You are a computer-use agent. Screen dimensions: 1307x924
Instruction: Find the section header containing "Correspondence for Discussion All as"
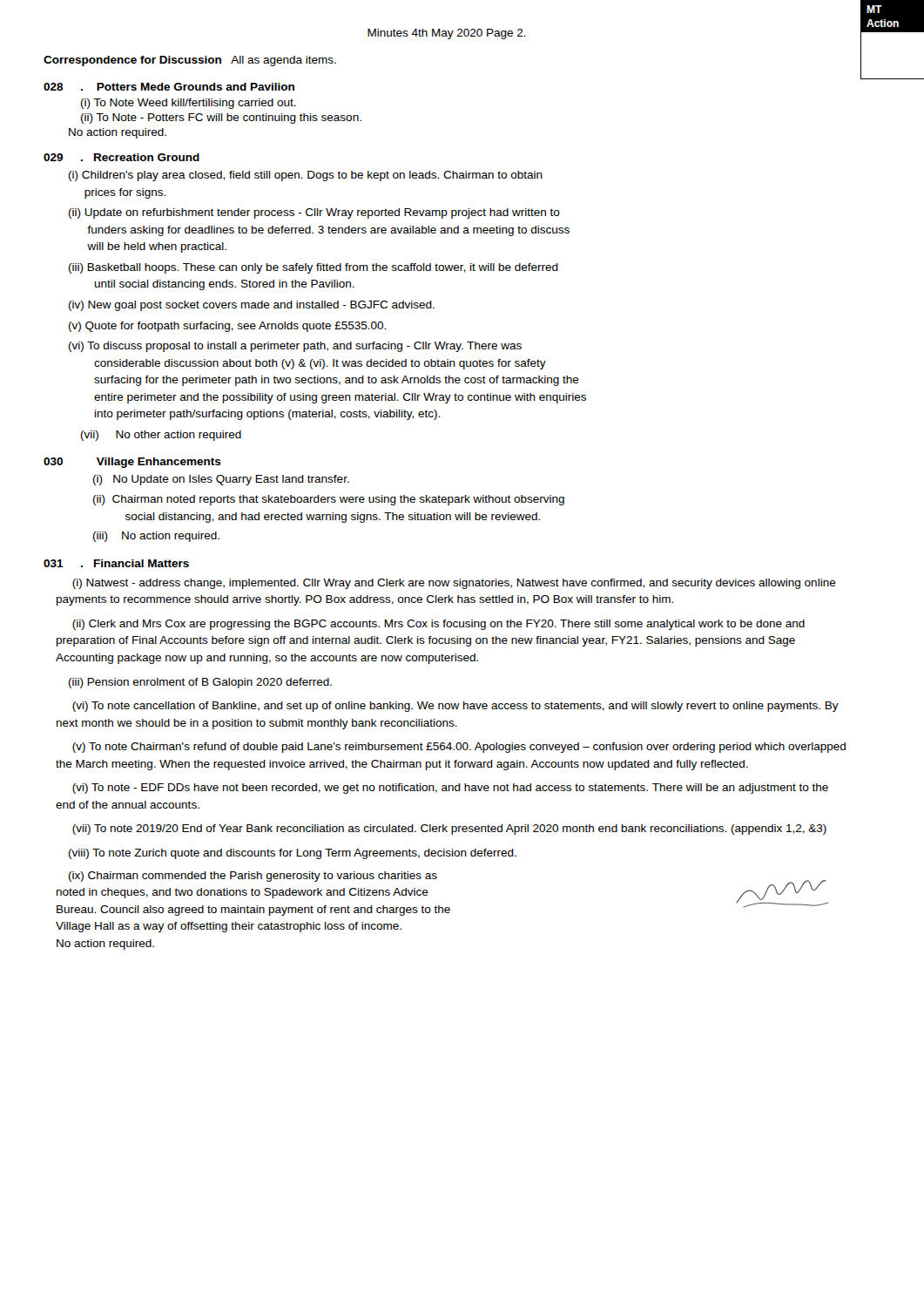[190, 60]
